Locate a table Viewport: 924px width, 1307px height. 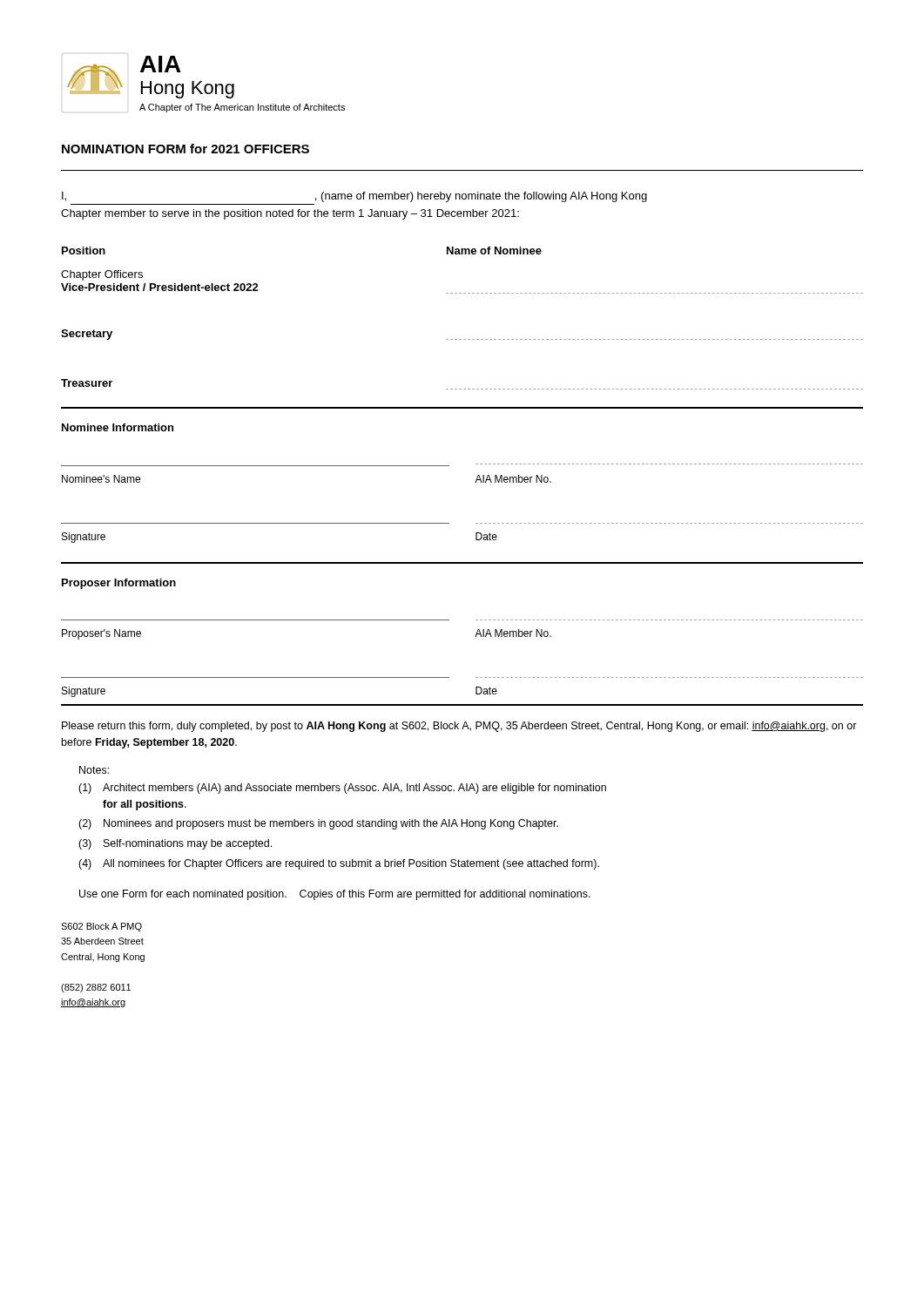(x=462, y=317)
